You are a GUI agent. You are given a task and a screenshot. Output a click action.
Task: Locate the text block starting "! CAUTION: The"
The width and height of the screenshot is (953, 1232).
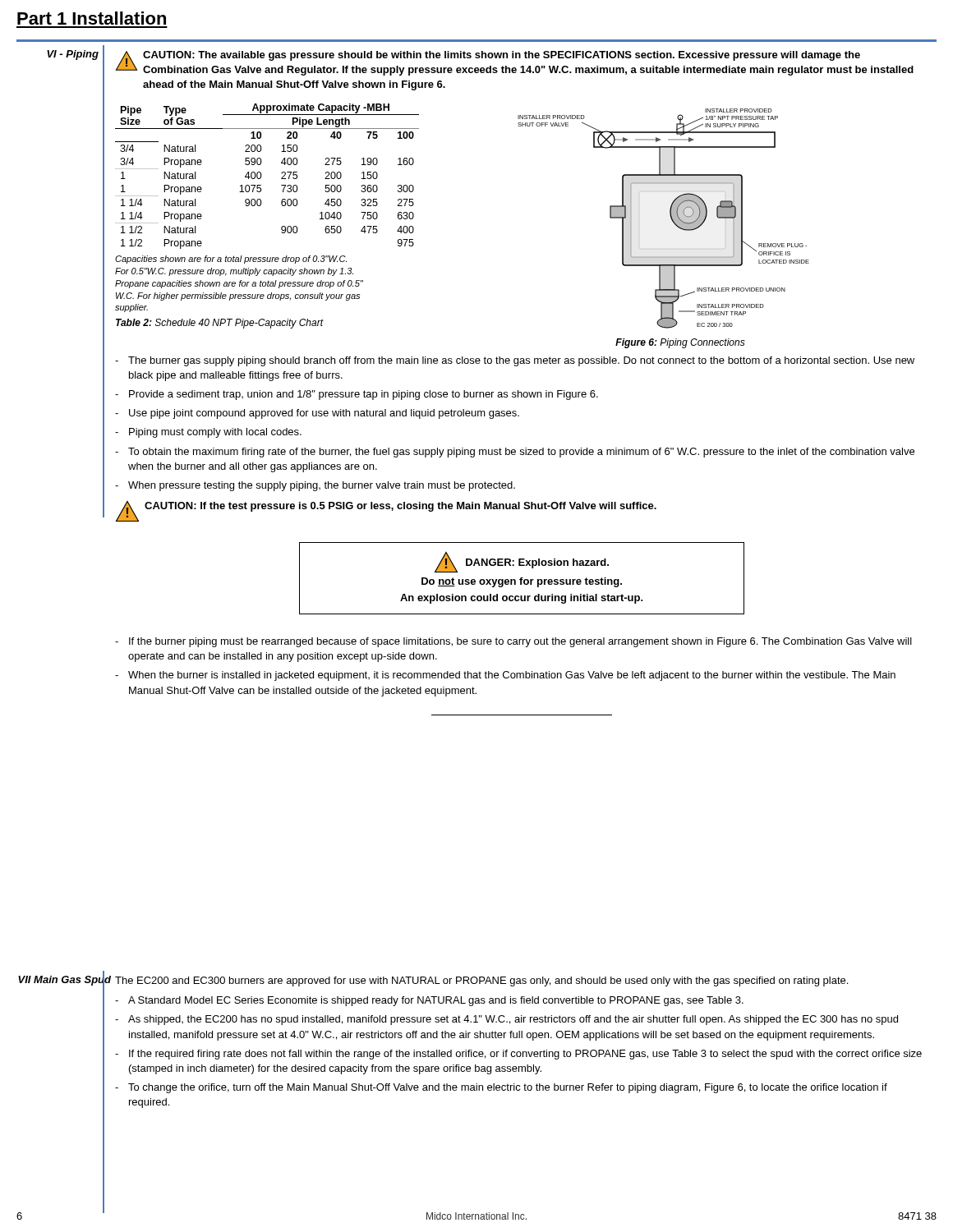pos(522,70)
